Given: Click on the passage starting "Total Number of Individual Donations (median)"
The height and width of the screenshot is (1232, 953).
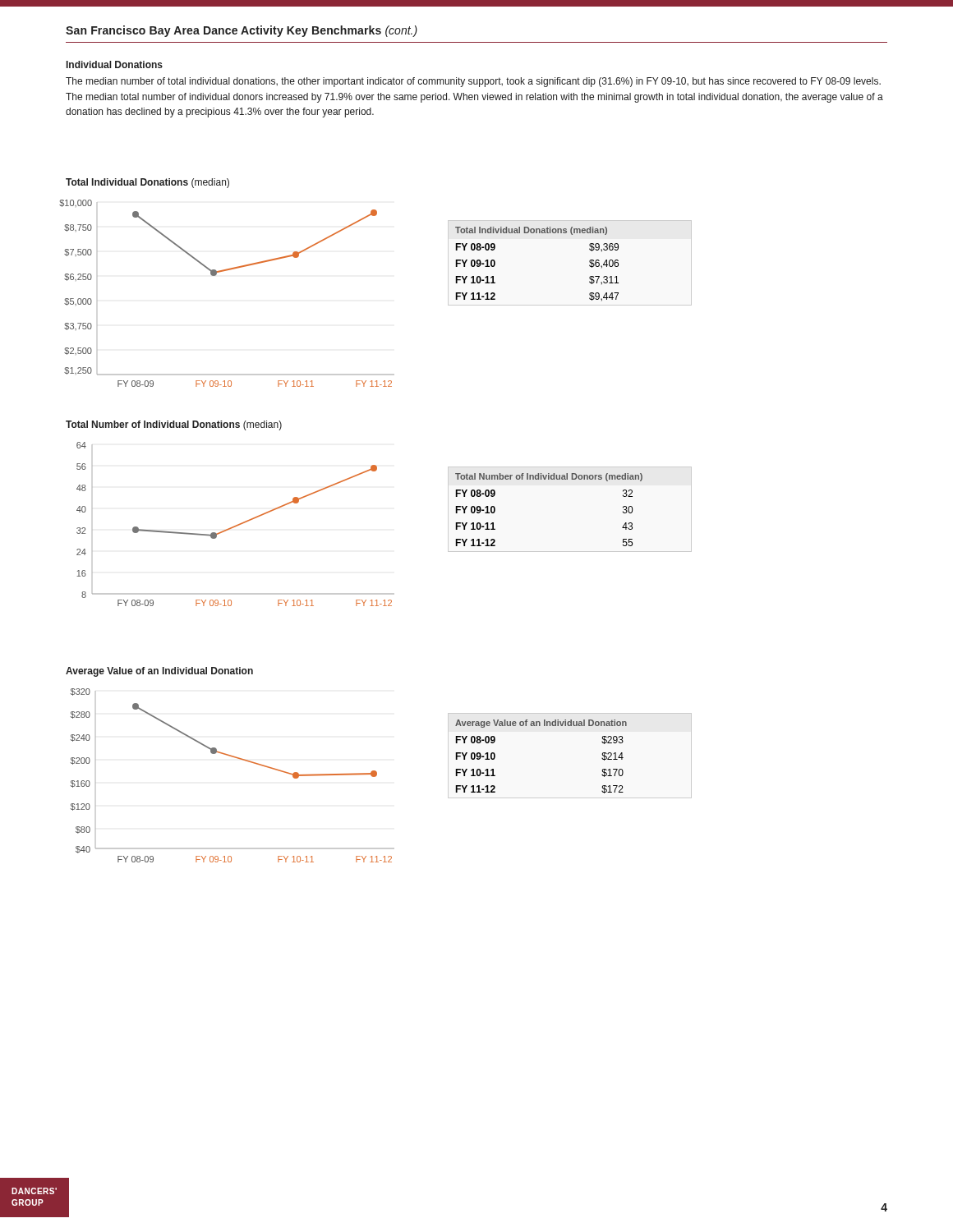Looking at the screenshot, I should click(x=174, y=425).
